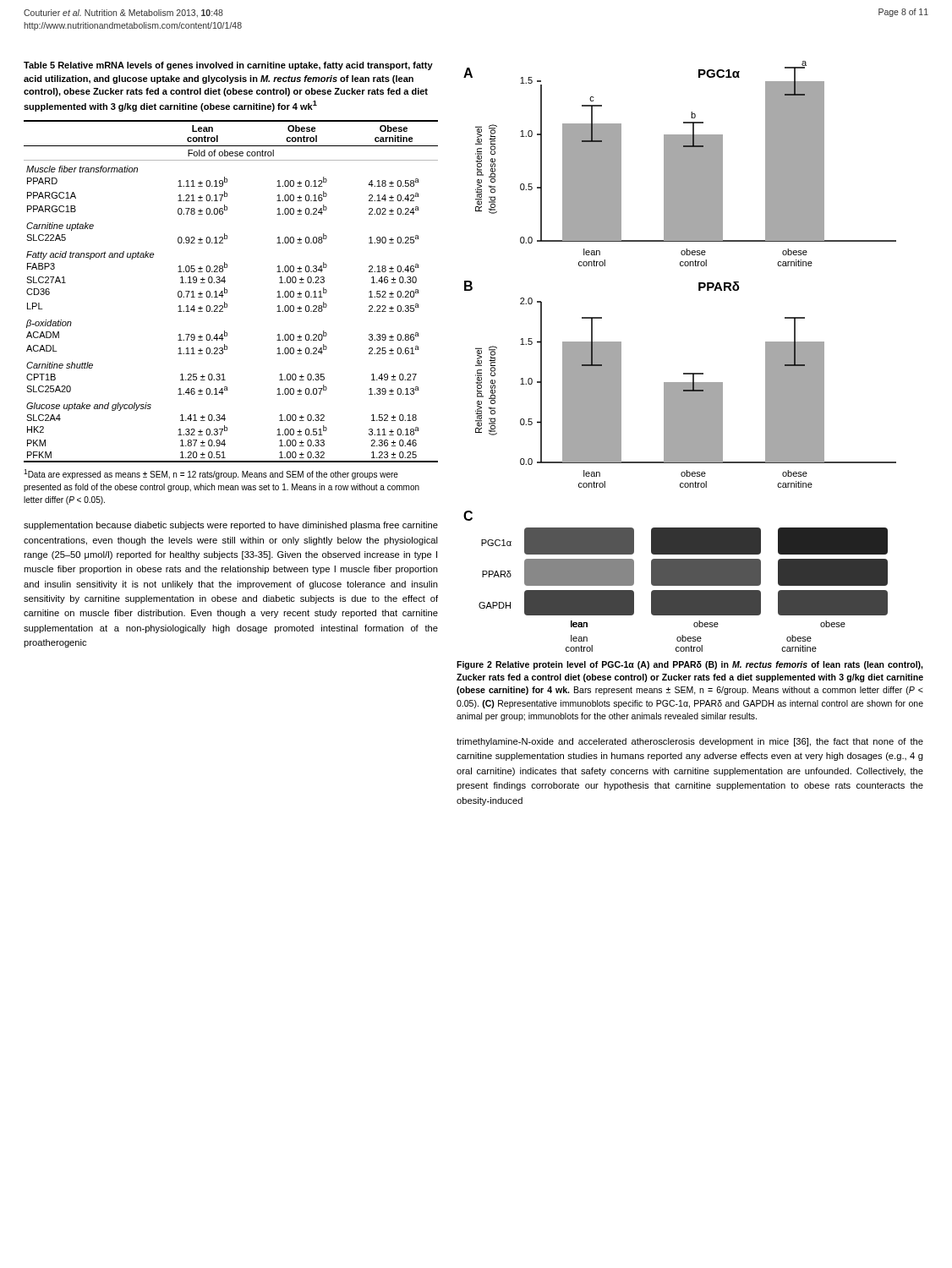
Task: Select the region starting "1Data are expressed"
Action: click(x=222, y=486)
